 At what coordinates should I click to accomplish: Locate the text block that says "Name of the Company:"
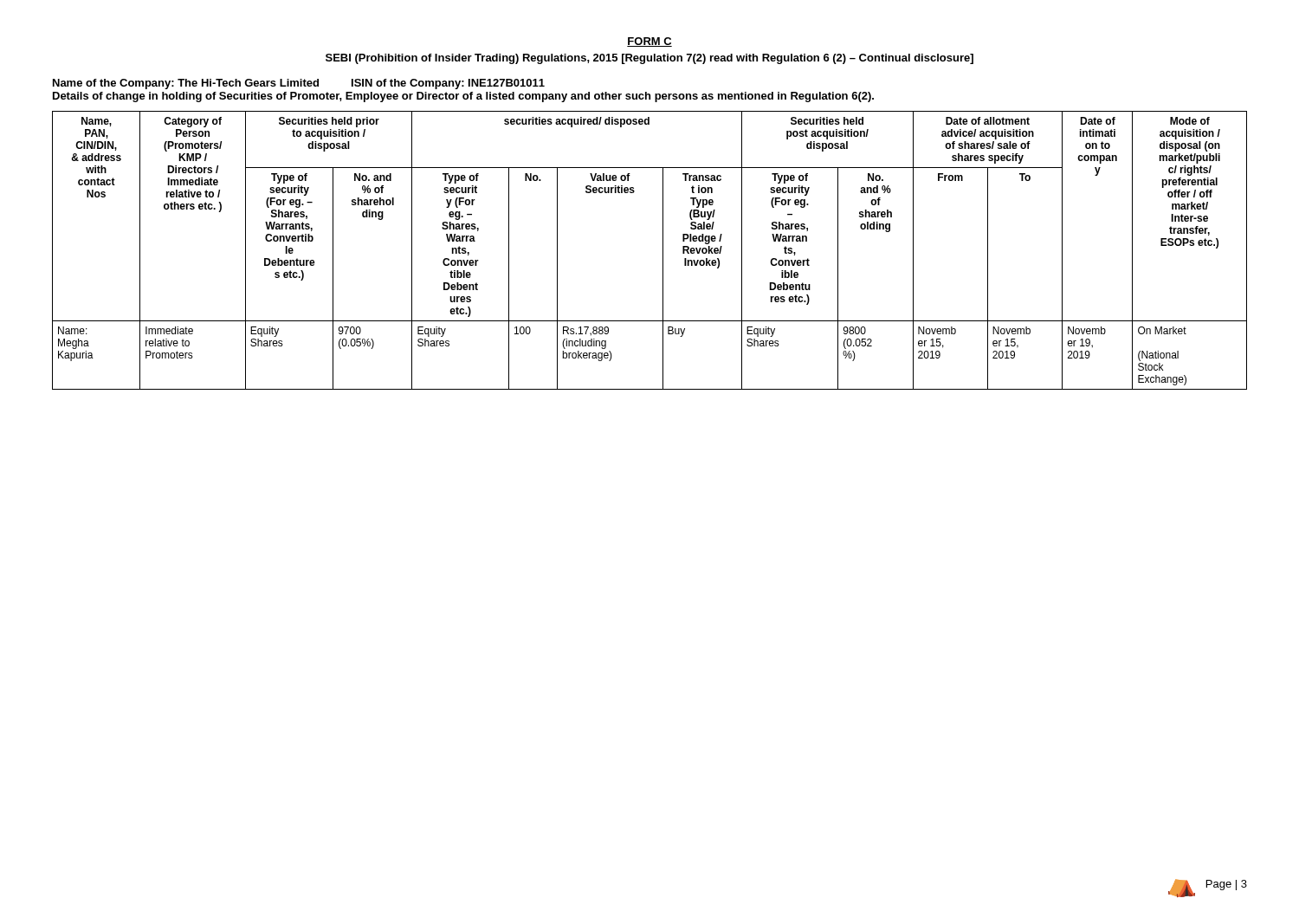[463, 89]
